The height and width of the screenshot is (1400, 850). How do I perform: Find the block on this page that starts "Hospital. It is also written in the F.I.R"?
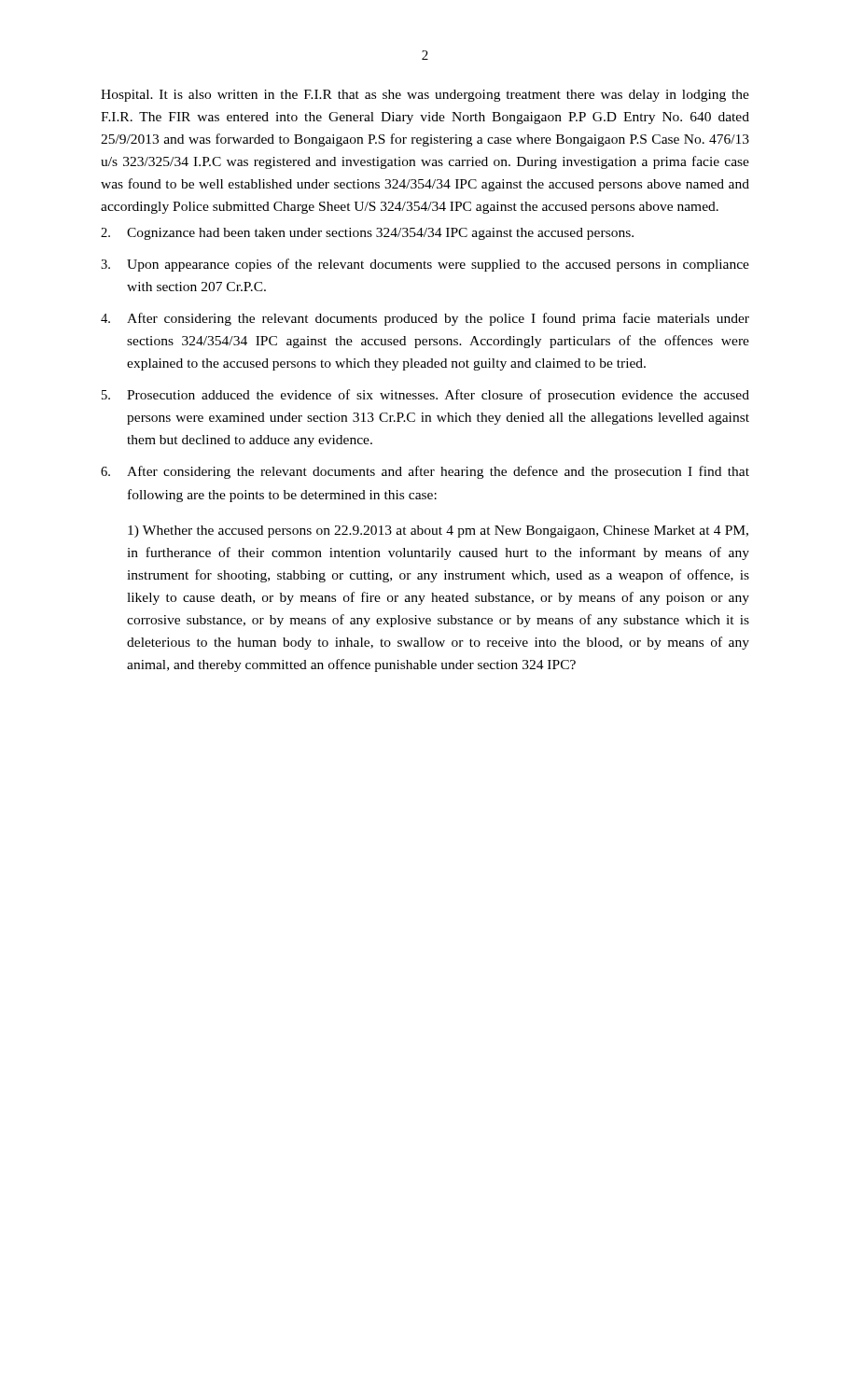tap(425, 150)
